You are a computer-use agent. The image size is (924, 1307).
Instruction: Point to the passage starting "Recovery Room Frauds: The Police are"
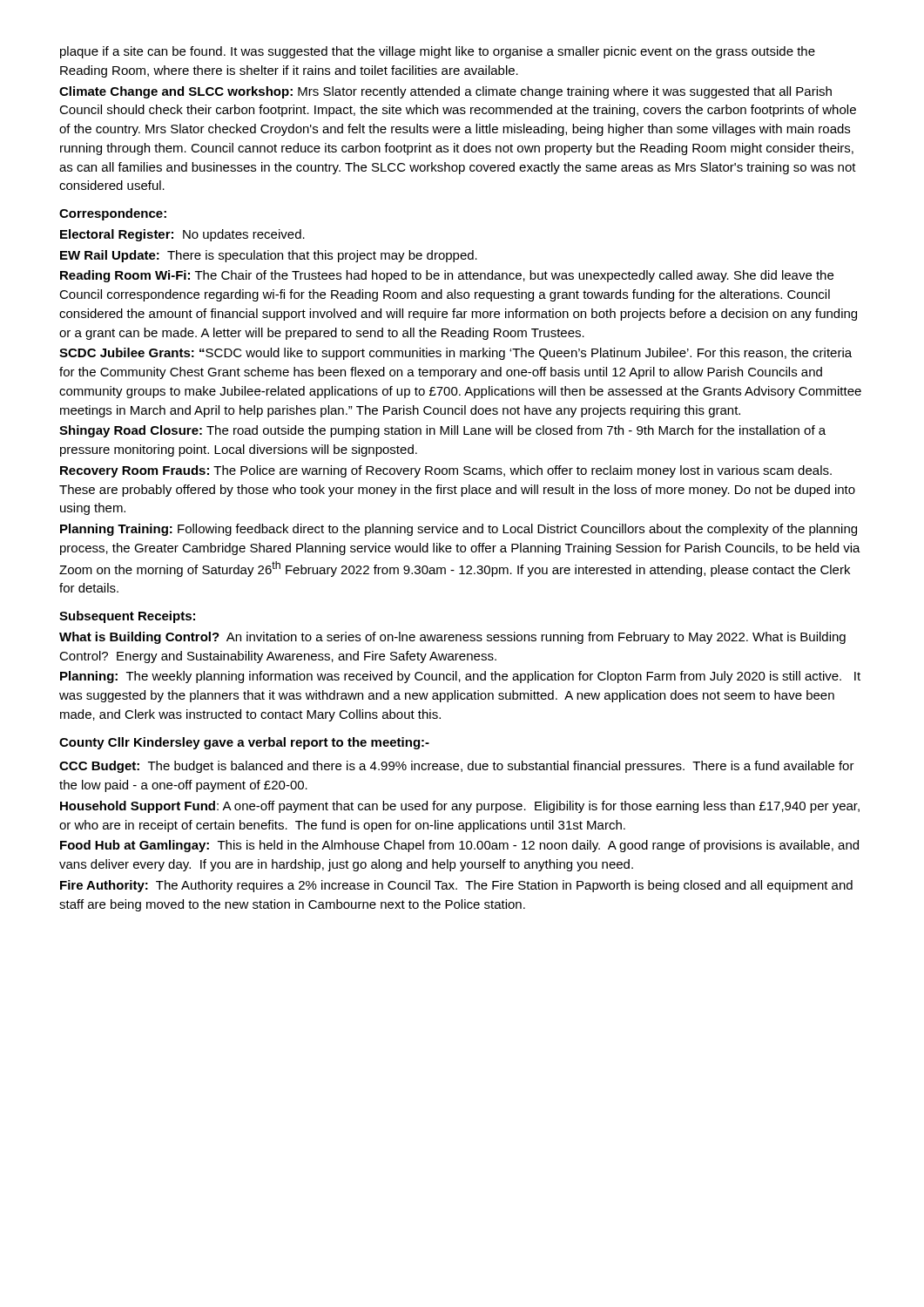[457, 489]
